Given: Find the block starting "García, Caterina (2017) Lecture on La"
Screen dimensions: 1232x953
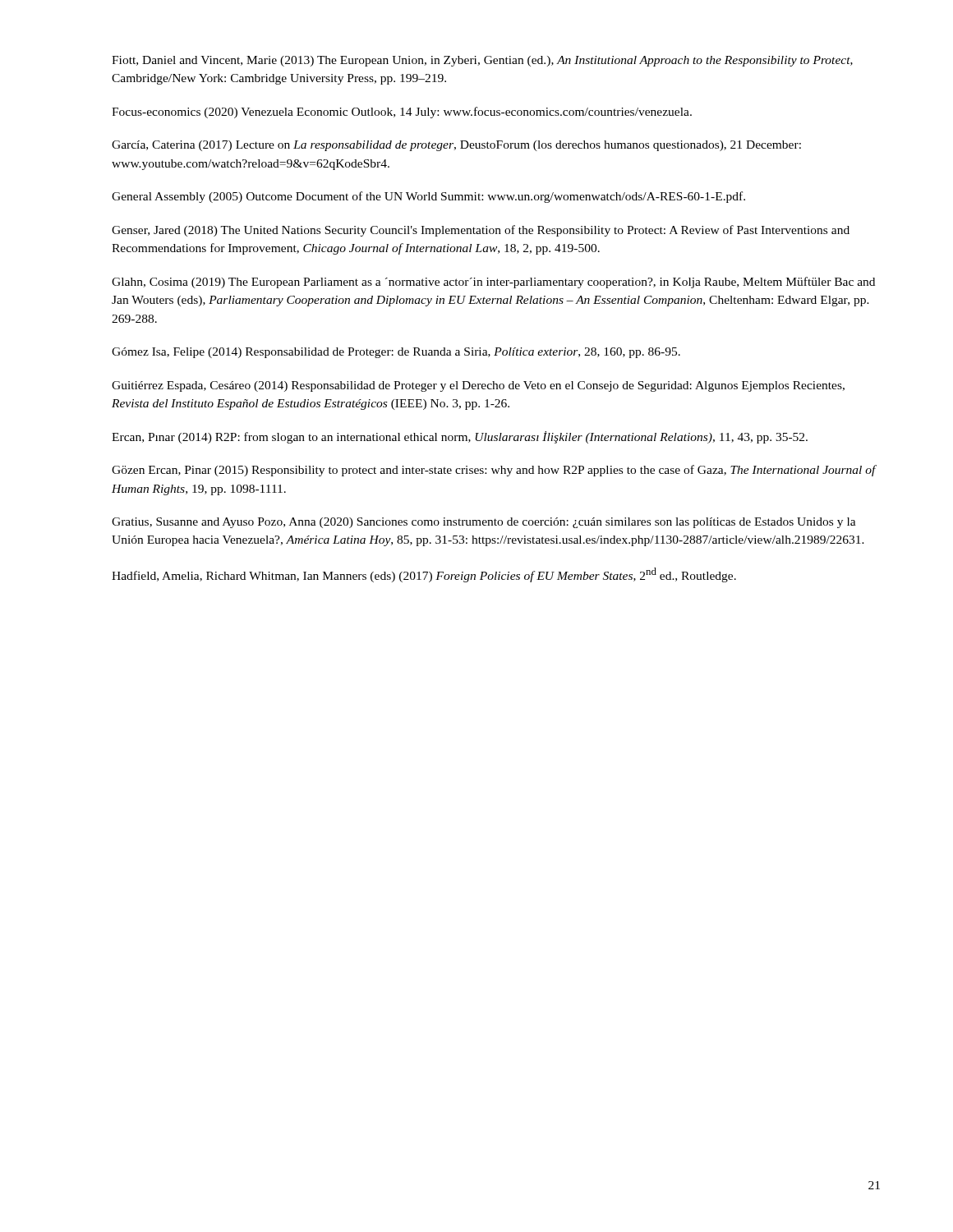Looking at the screenshot, I should tap(476, 154).
